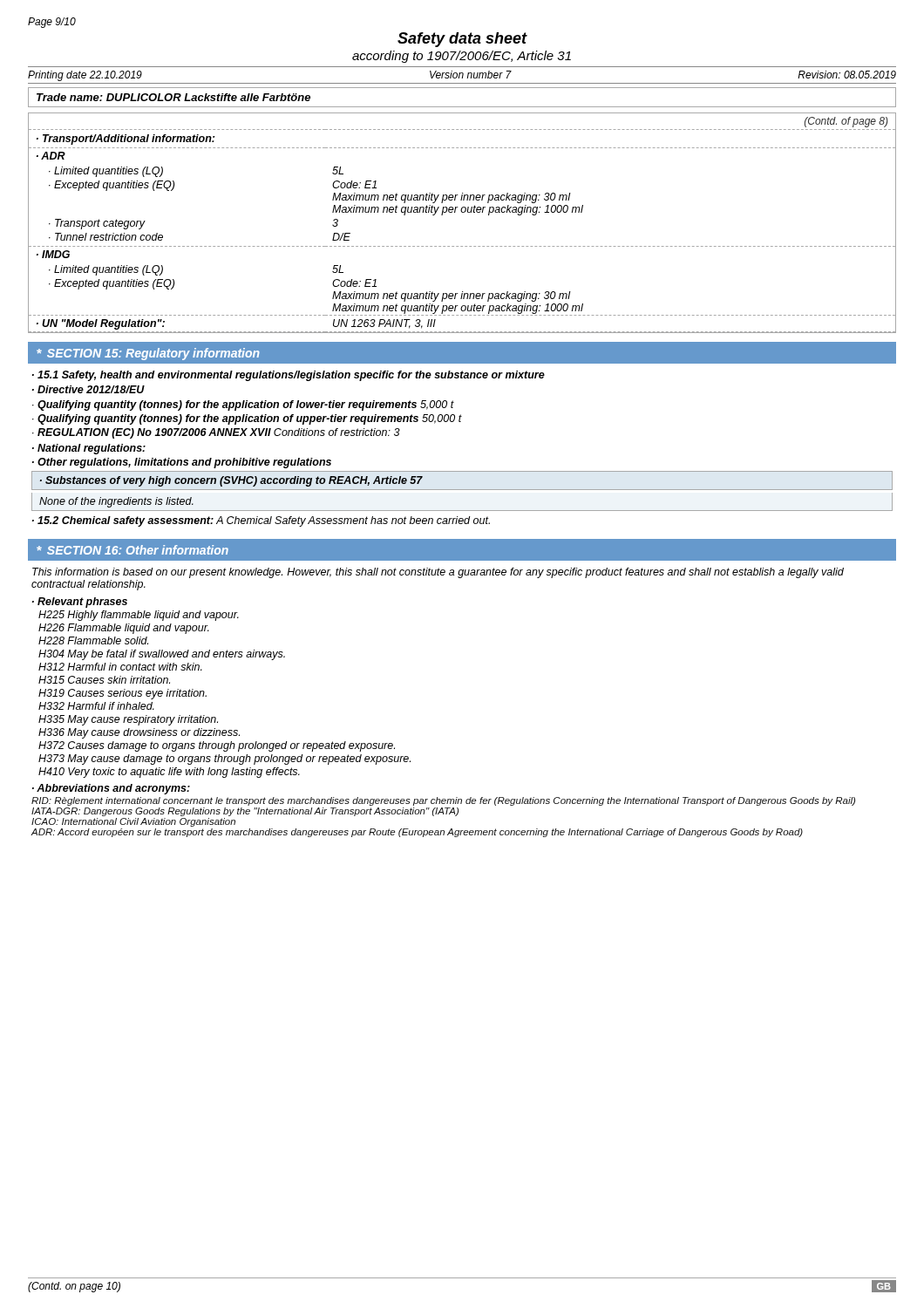
Task: Select the element starting "Printing date 22.10.2019 Version"
Action: point(462,75)
